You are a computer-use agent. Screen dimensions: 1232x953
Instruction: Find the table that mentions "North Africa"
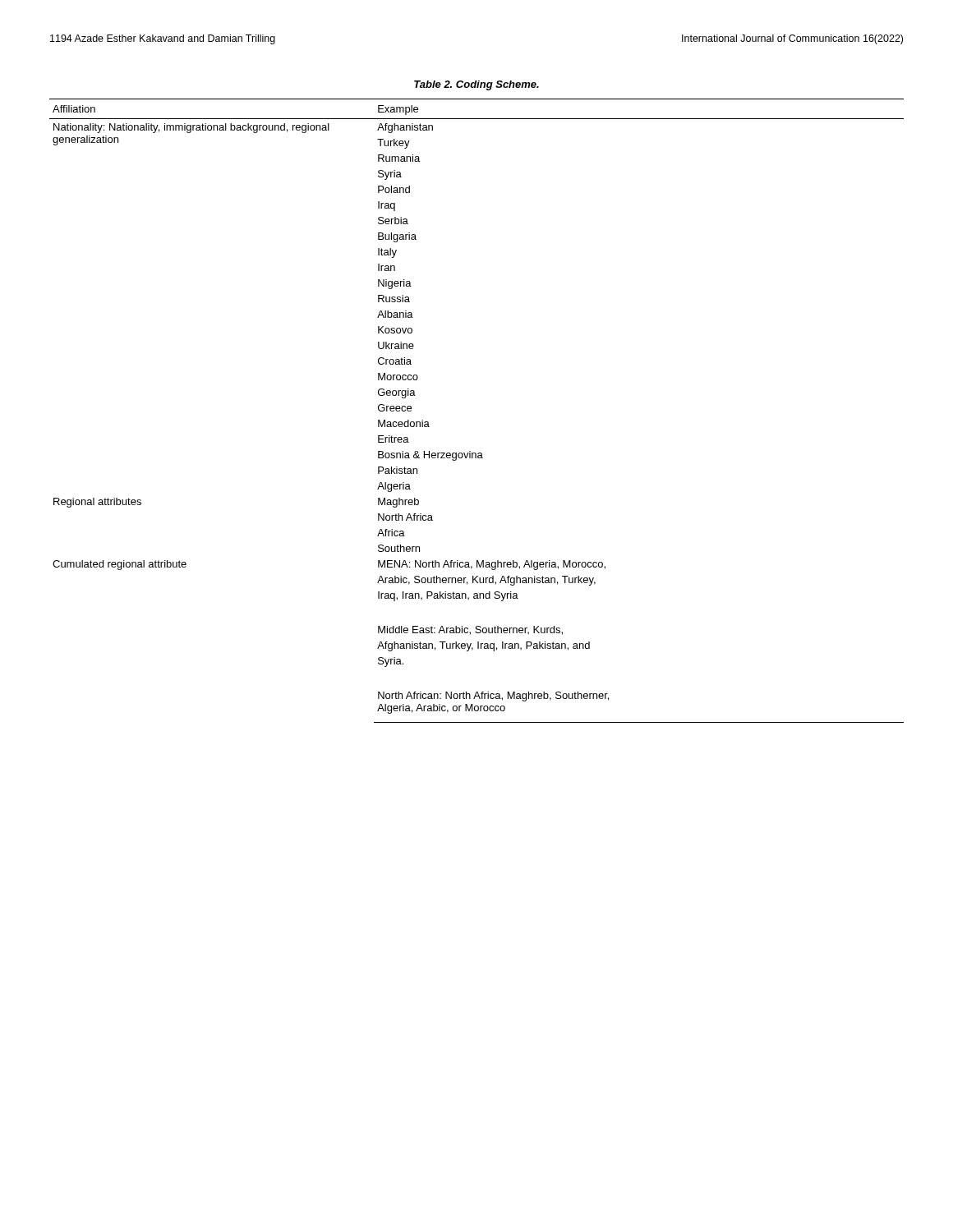476,411
